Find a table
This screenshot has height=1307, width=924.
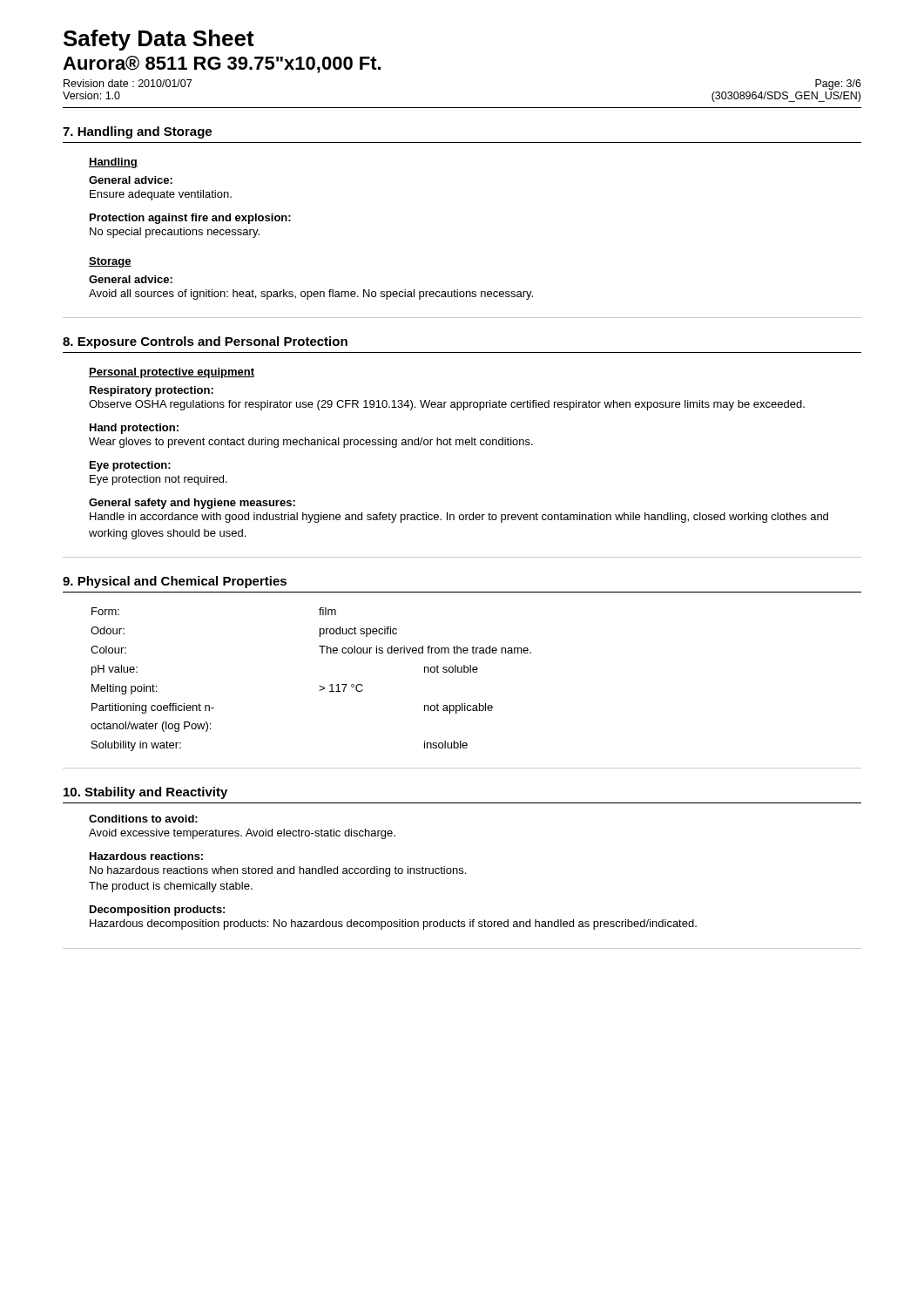[x=475, y=678]
